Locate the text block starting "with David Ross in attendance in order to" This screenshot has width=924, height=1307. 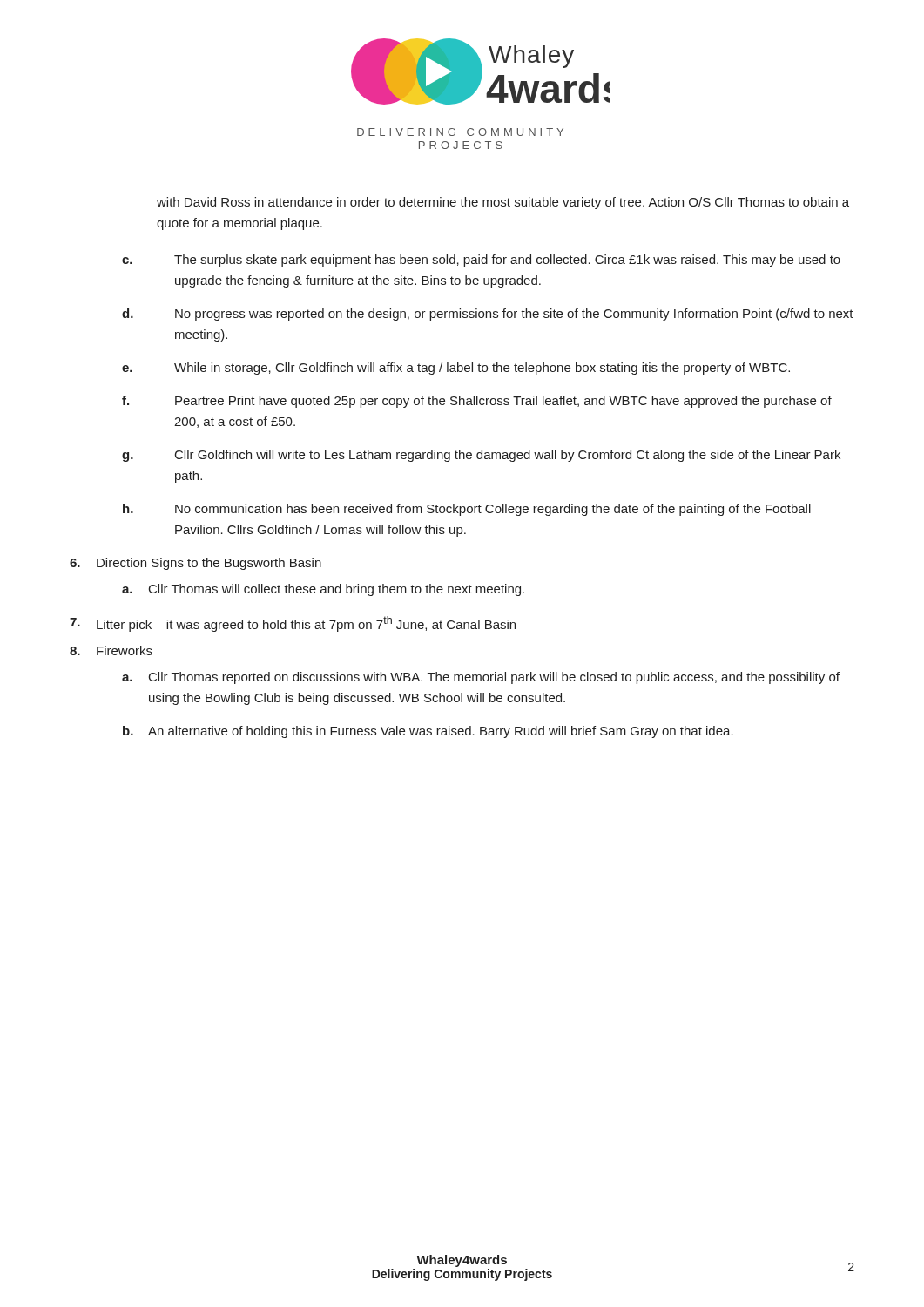503,212
